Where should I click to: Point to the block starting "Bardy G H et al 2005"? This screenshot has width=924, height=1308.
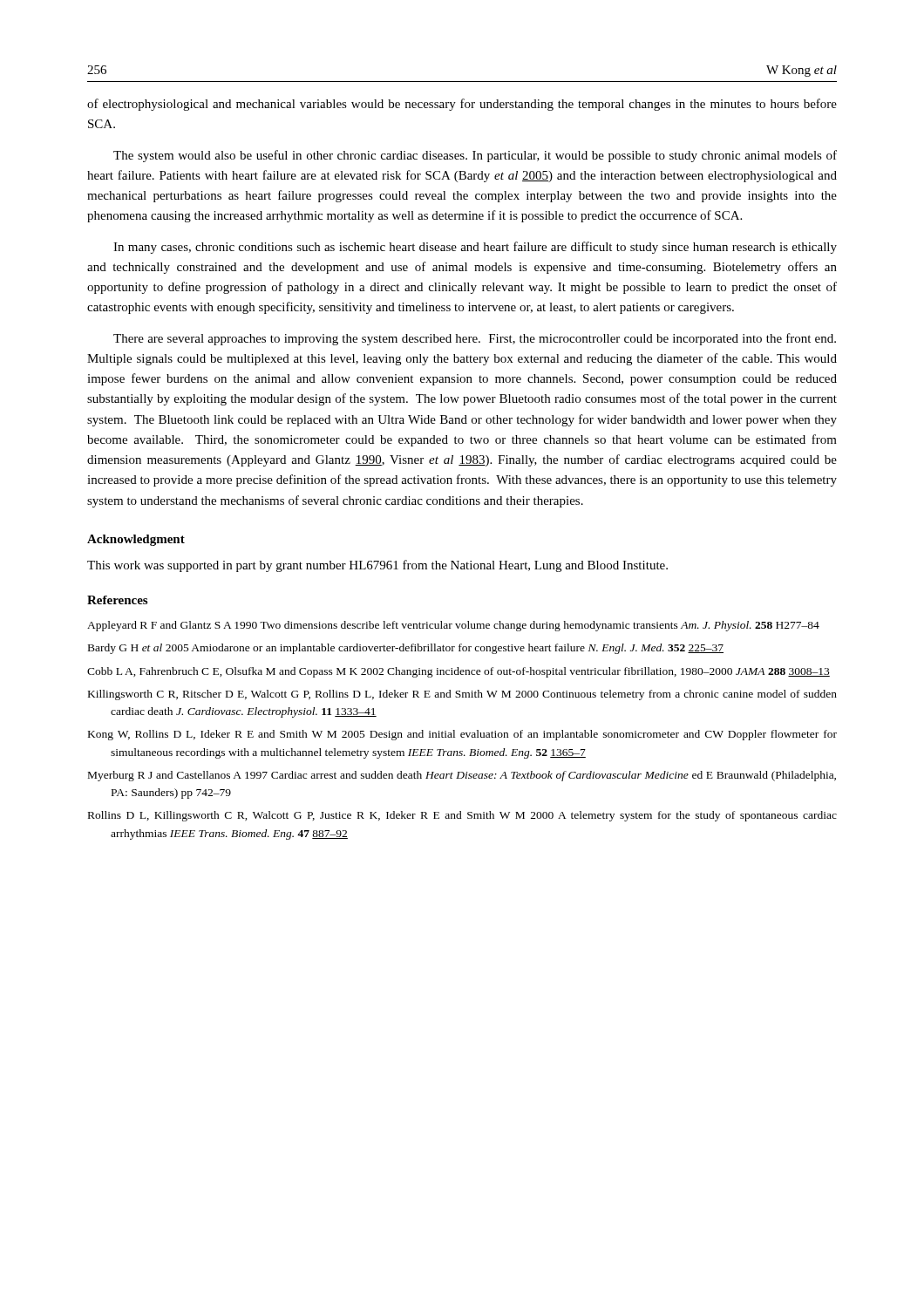tap(405, 648)
